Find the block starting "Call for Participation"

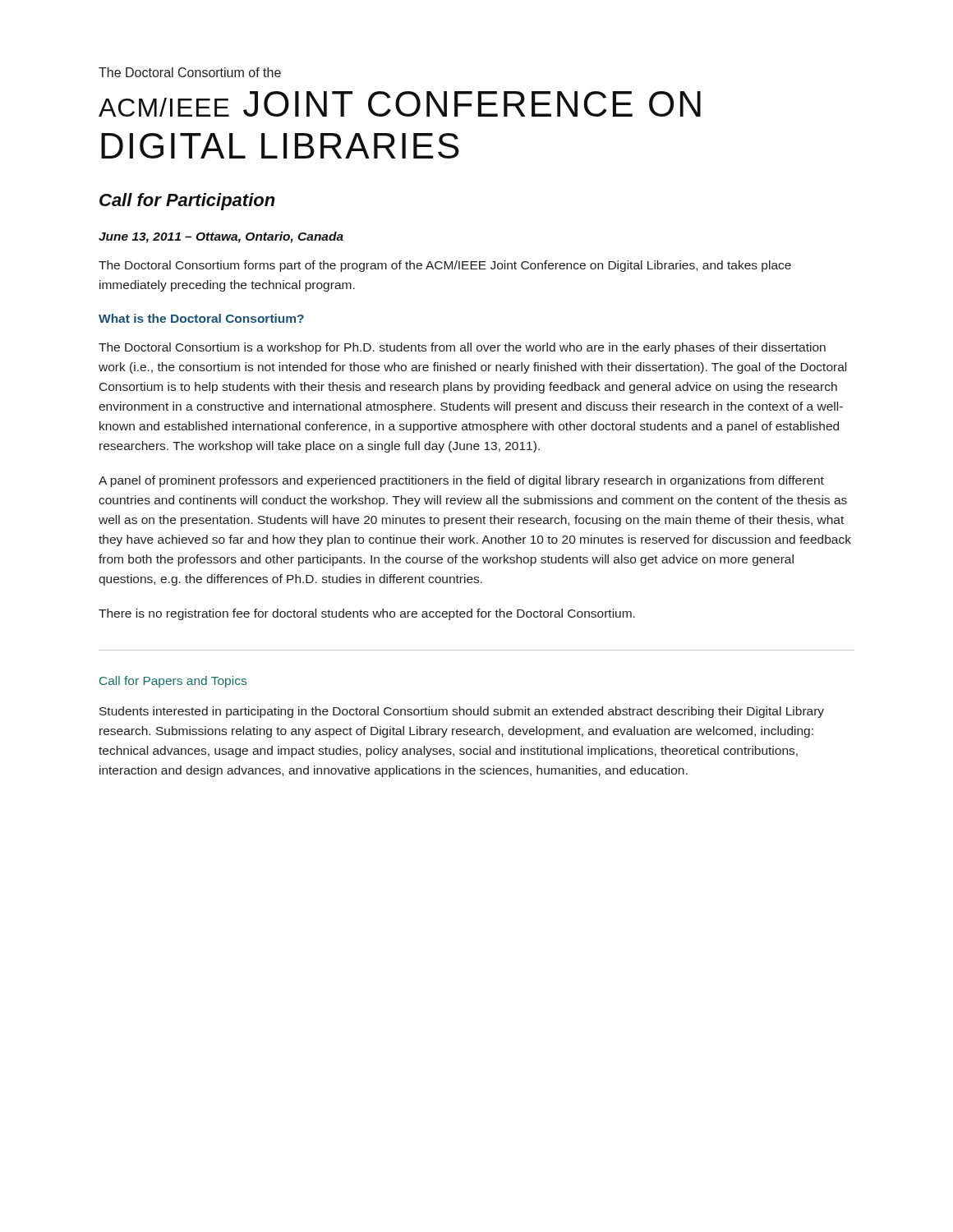coord(187,200)
